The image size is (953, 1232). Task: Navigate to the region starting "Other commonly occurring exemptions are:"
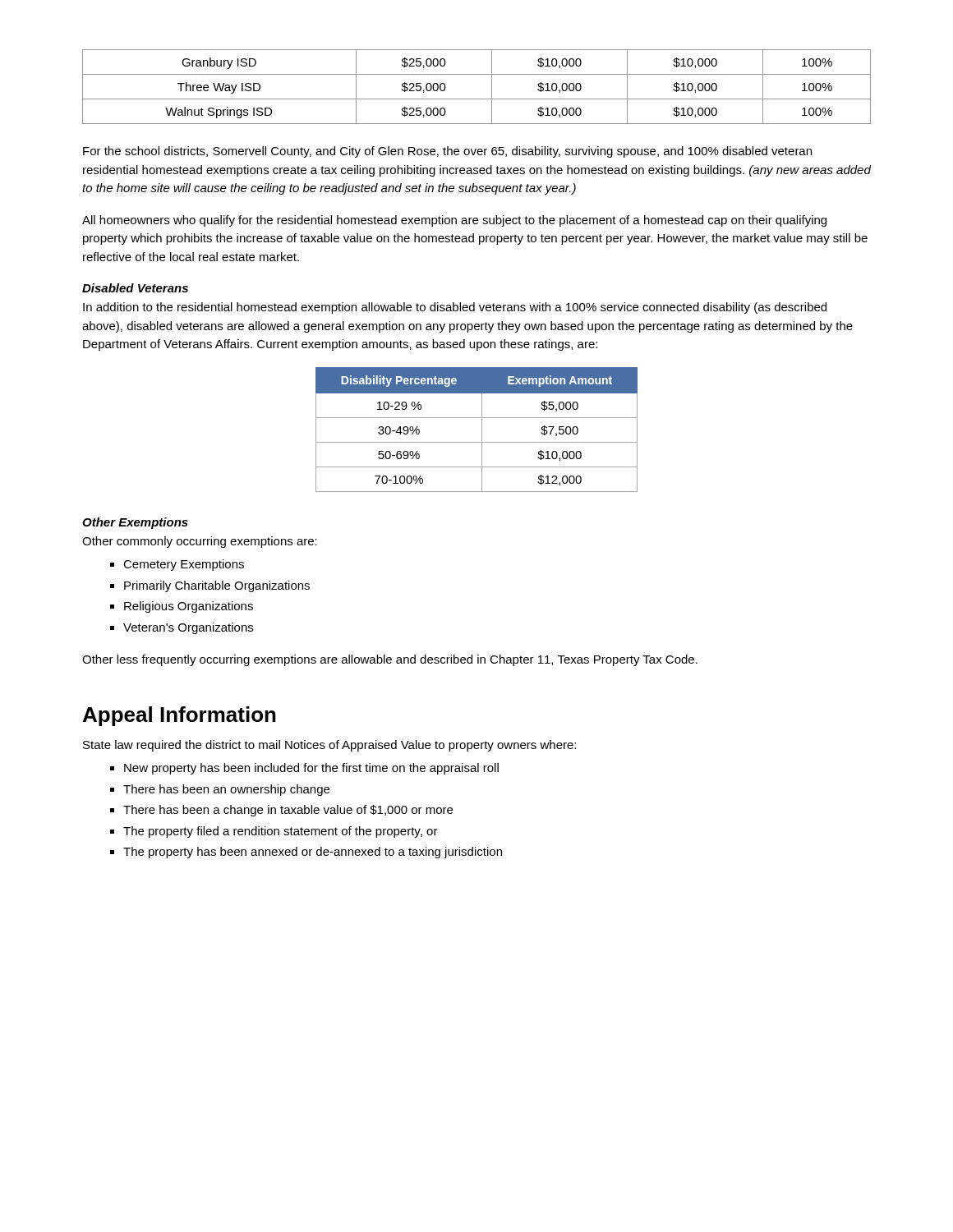point(200,540)
